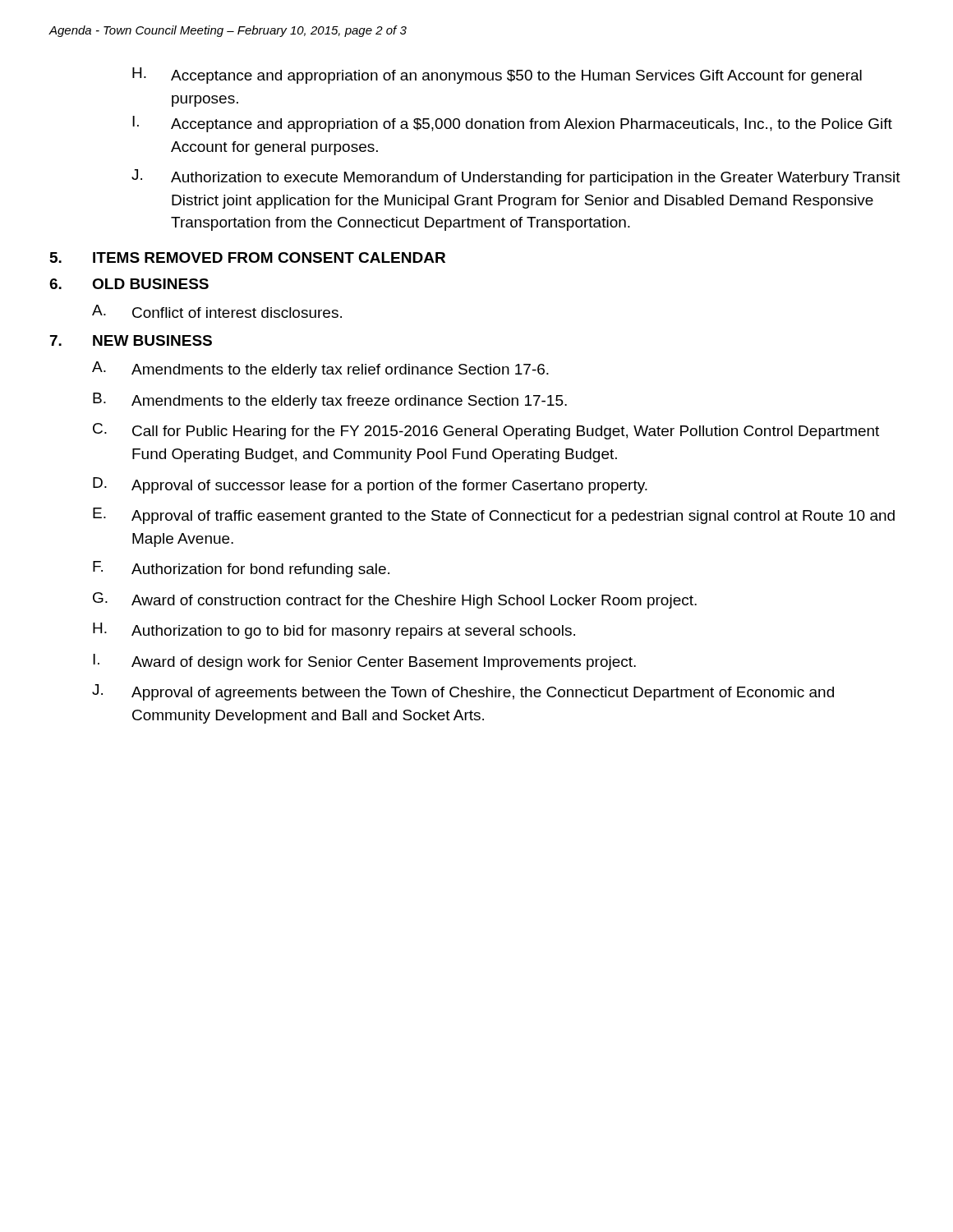Select the passage starting "I. Acceptance and appropriation of"
Screen dimensions: 1232x953
click(518, 135)
